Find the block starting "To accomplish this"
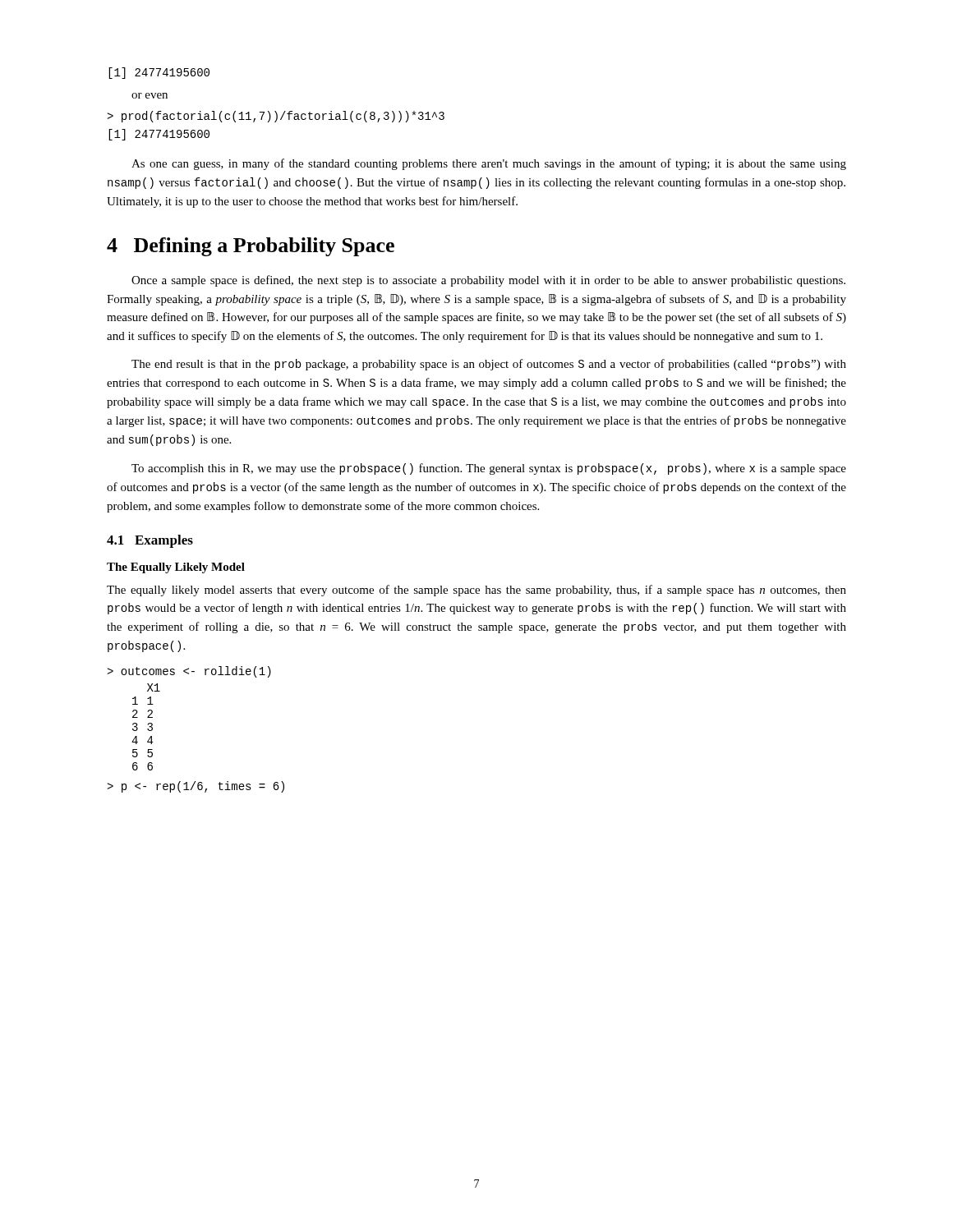This screenshot has height=1232, width=953. (x=476, y=487)
